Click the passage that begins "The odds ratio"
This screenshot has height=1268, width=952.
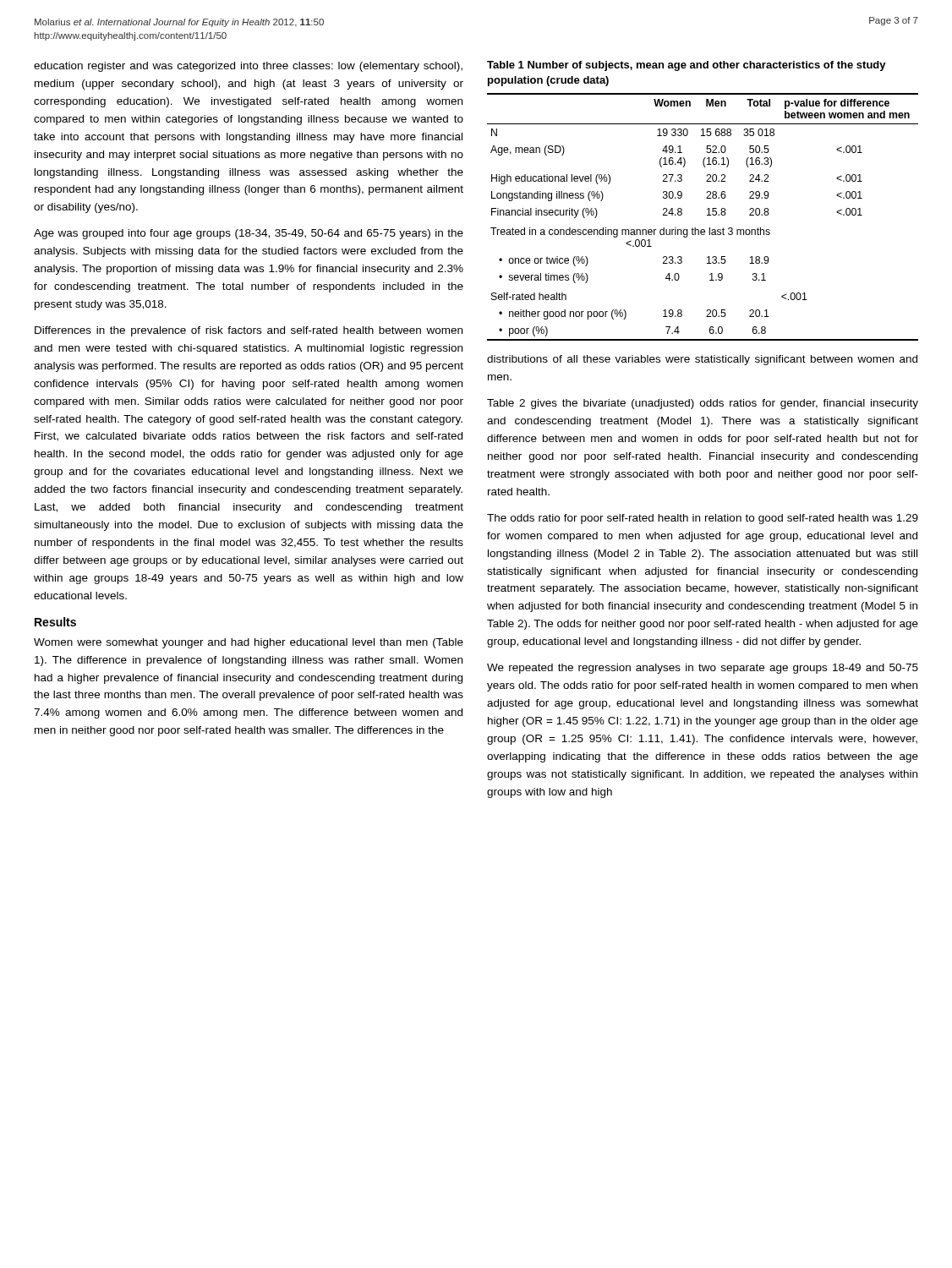[x=703, y=579]
